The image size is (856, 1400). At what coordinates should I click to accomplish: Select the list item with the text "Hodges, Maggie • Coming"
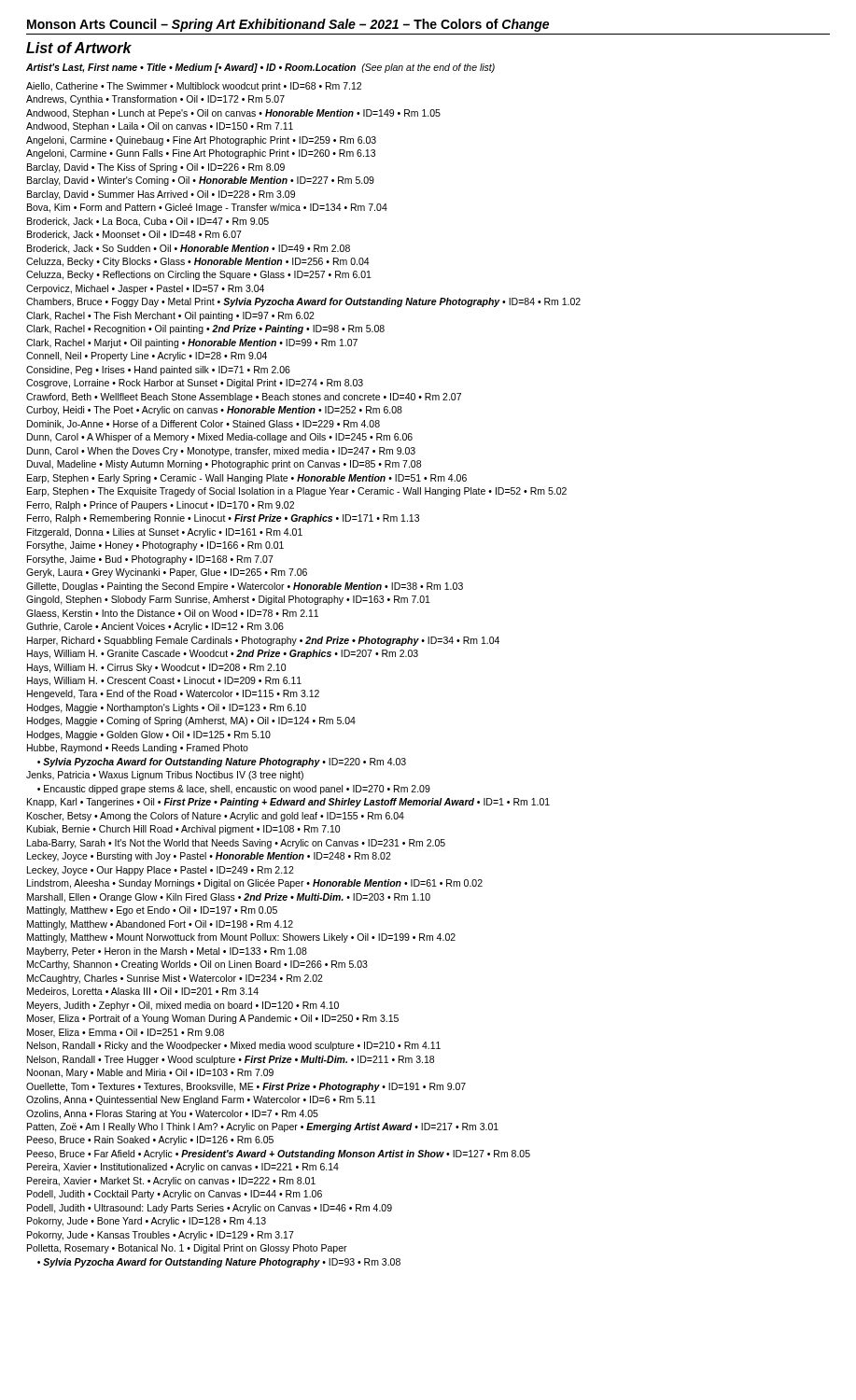191,721
